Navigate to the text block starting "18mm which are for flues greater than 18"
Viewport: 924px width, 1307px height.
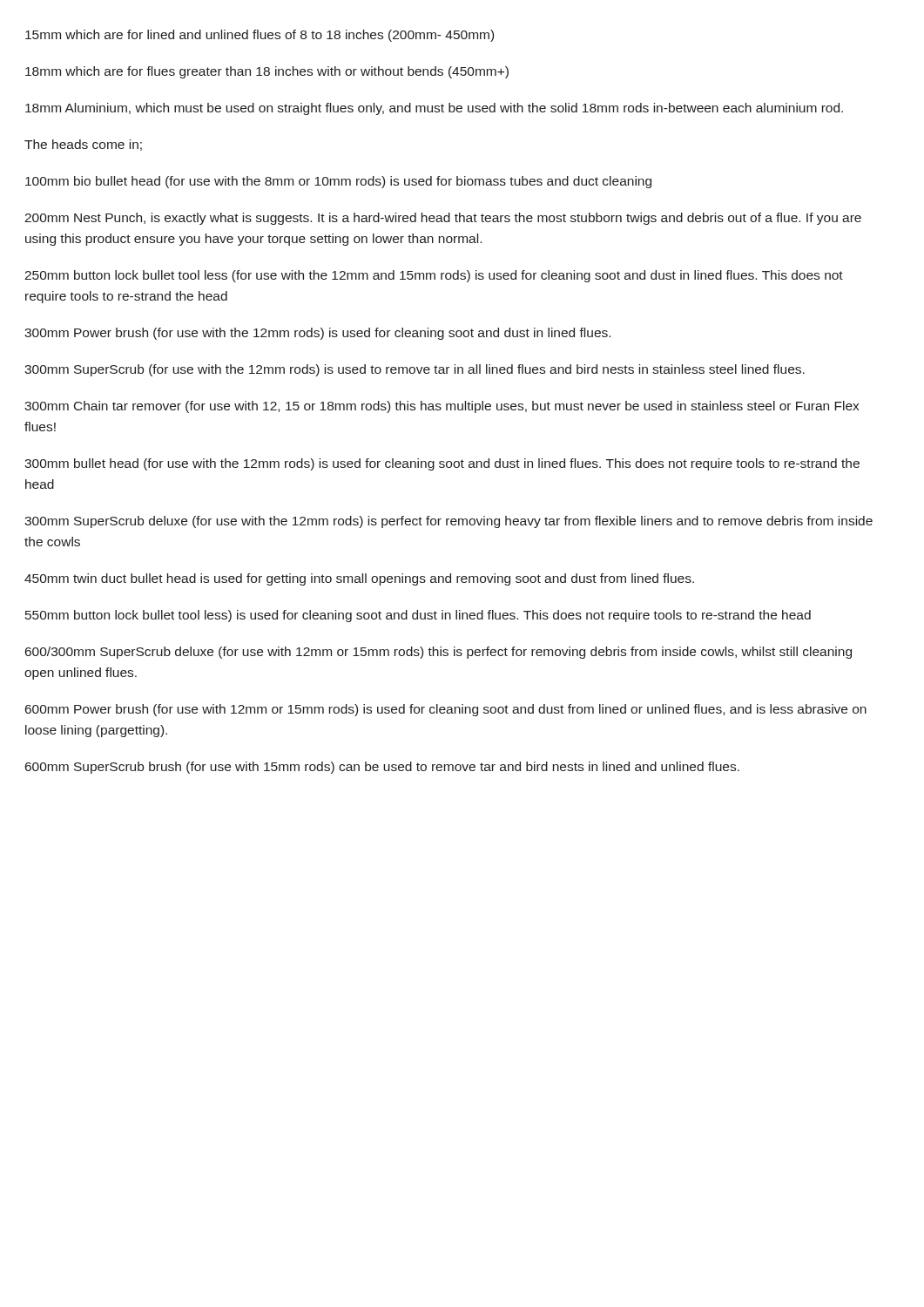click(x=267, y=71)
